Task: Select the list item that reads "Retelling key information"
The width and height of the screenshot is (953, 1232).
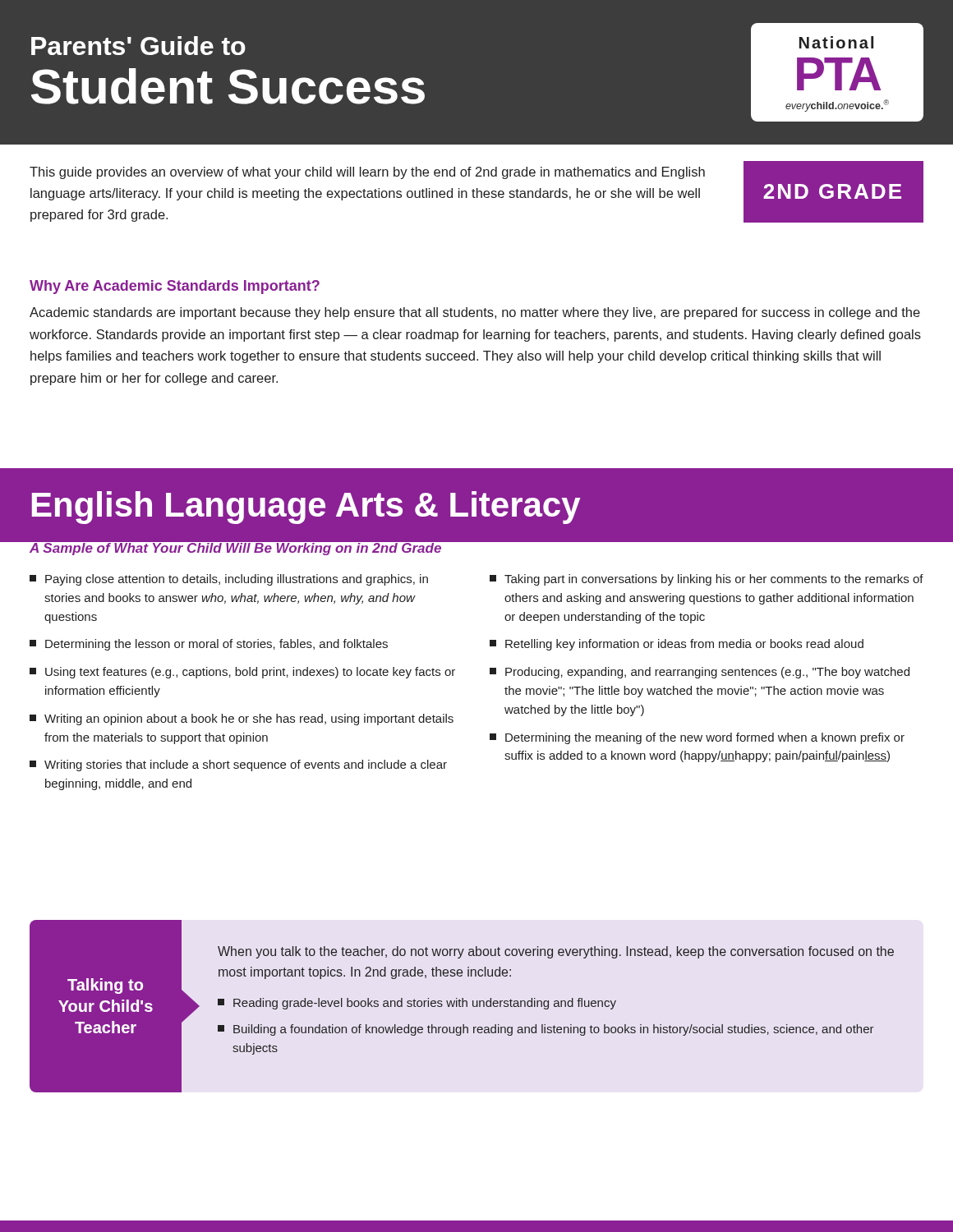Action: pyautogui.click(x=677, y=645)
